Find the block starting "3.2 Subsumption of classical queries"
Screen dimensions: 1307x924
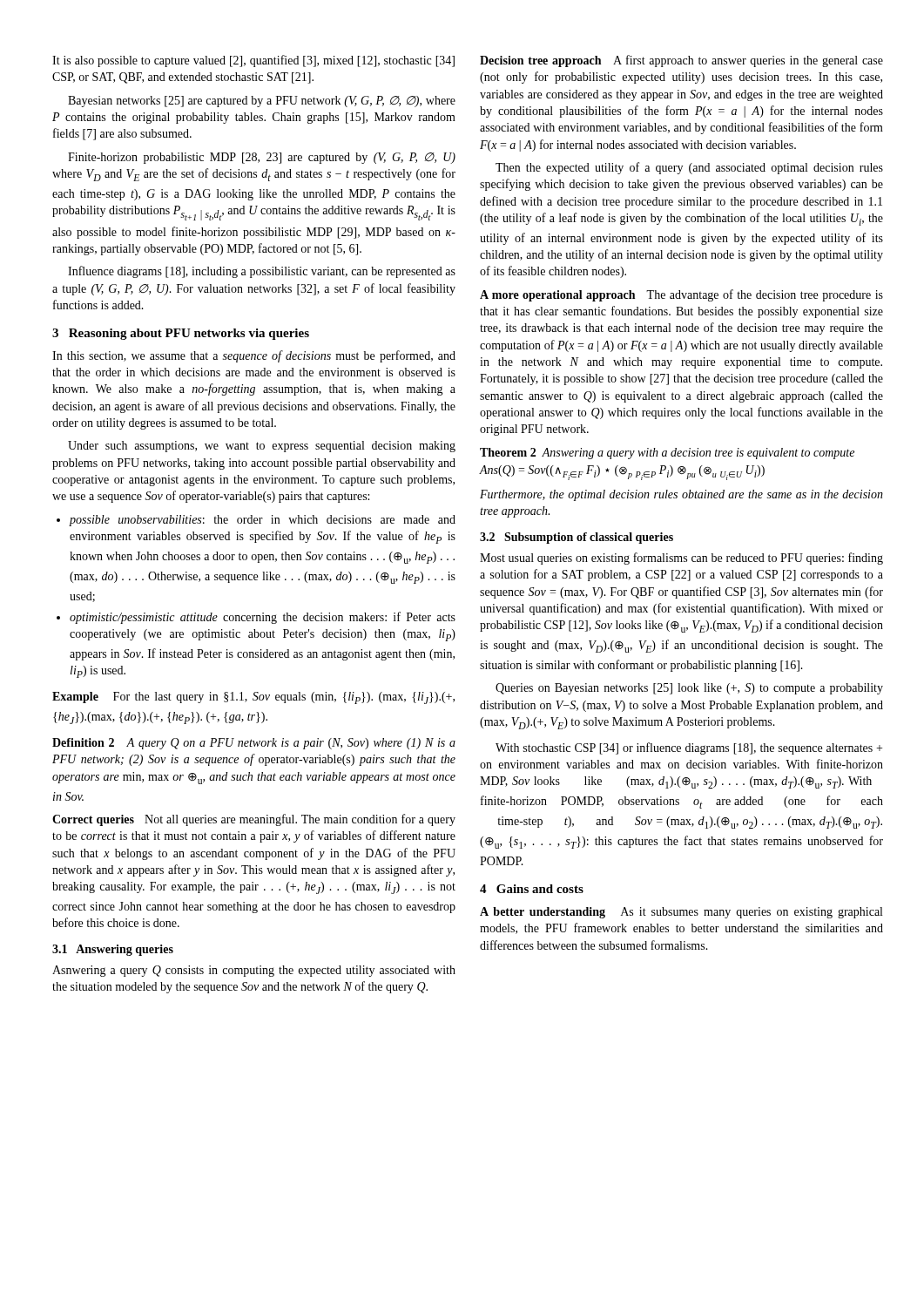pyautogui.click(x=681, y=537)
